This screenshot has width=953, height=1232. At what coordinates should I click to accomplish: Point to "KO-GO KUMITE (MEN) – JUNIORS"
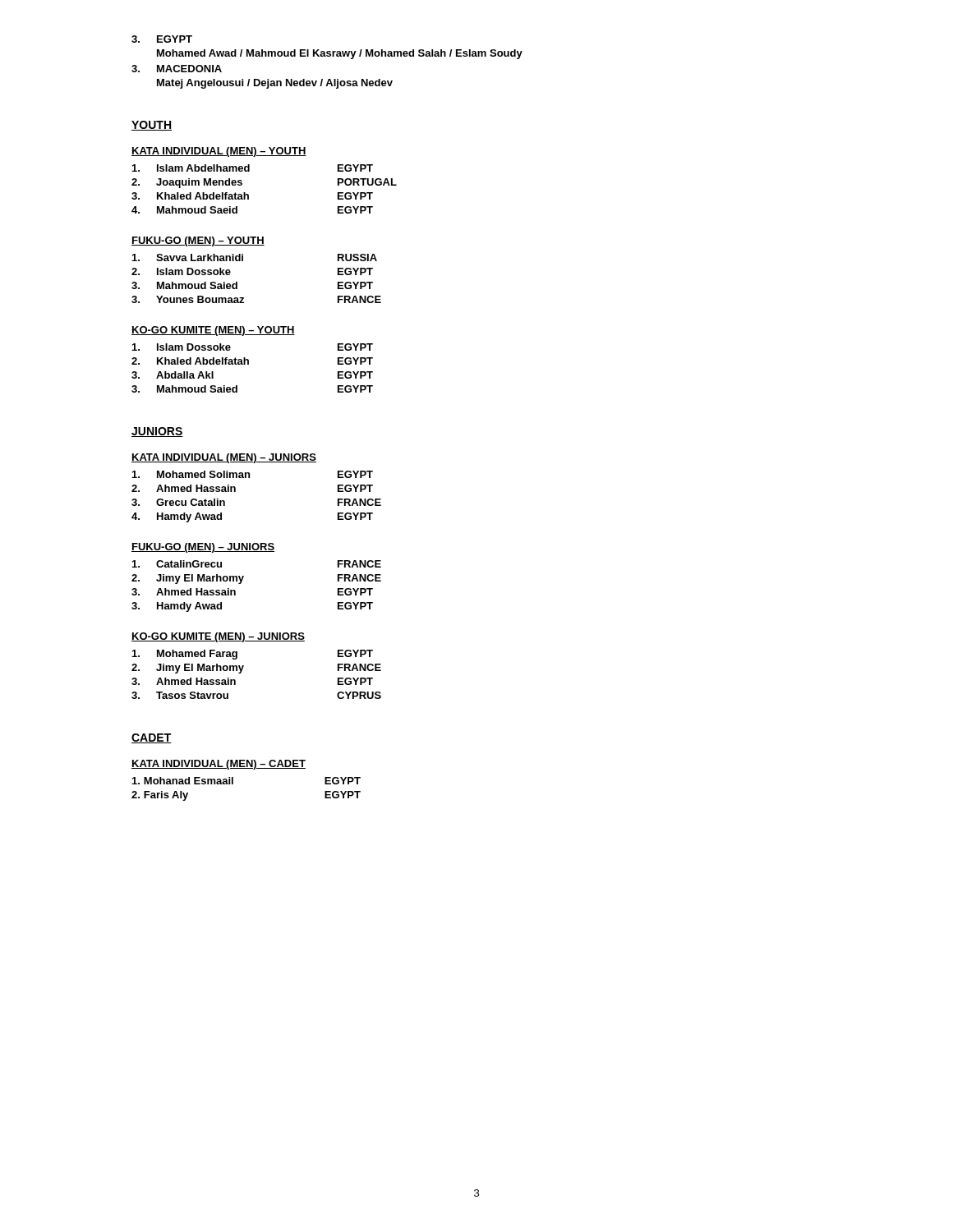pyautogui.click(x=218, y=636)
